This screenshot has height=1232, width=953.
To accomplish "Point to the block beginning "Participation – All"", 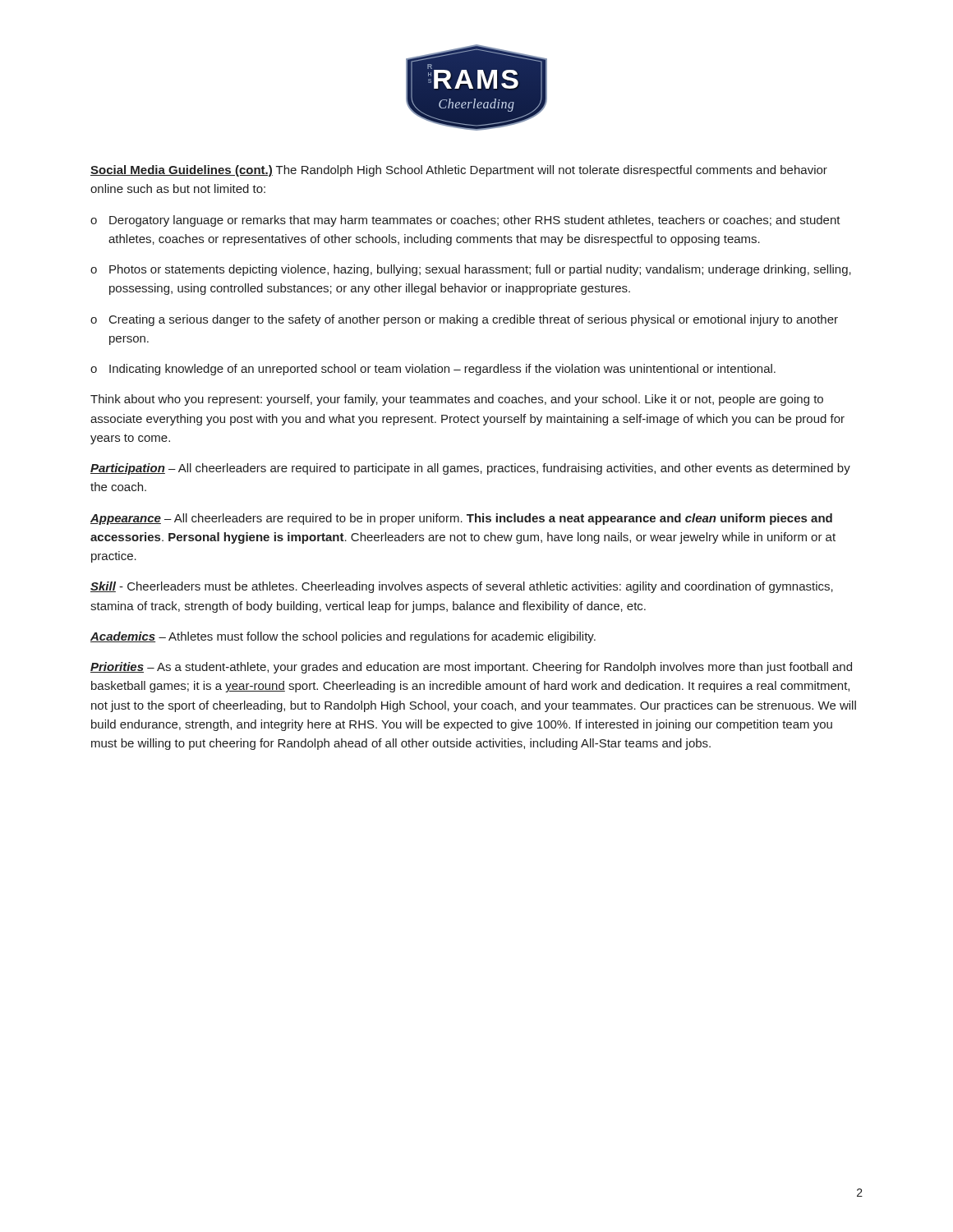I will click(x=470, y=477).
